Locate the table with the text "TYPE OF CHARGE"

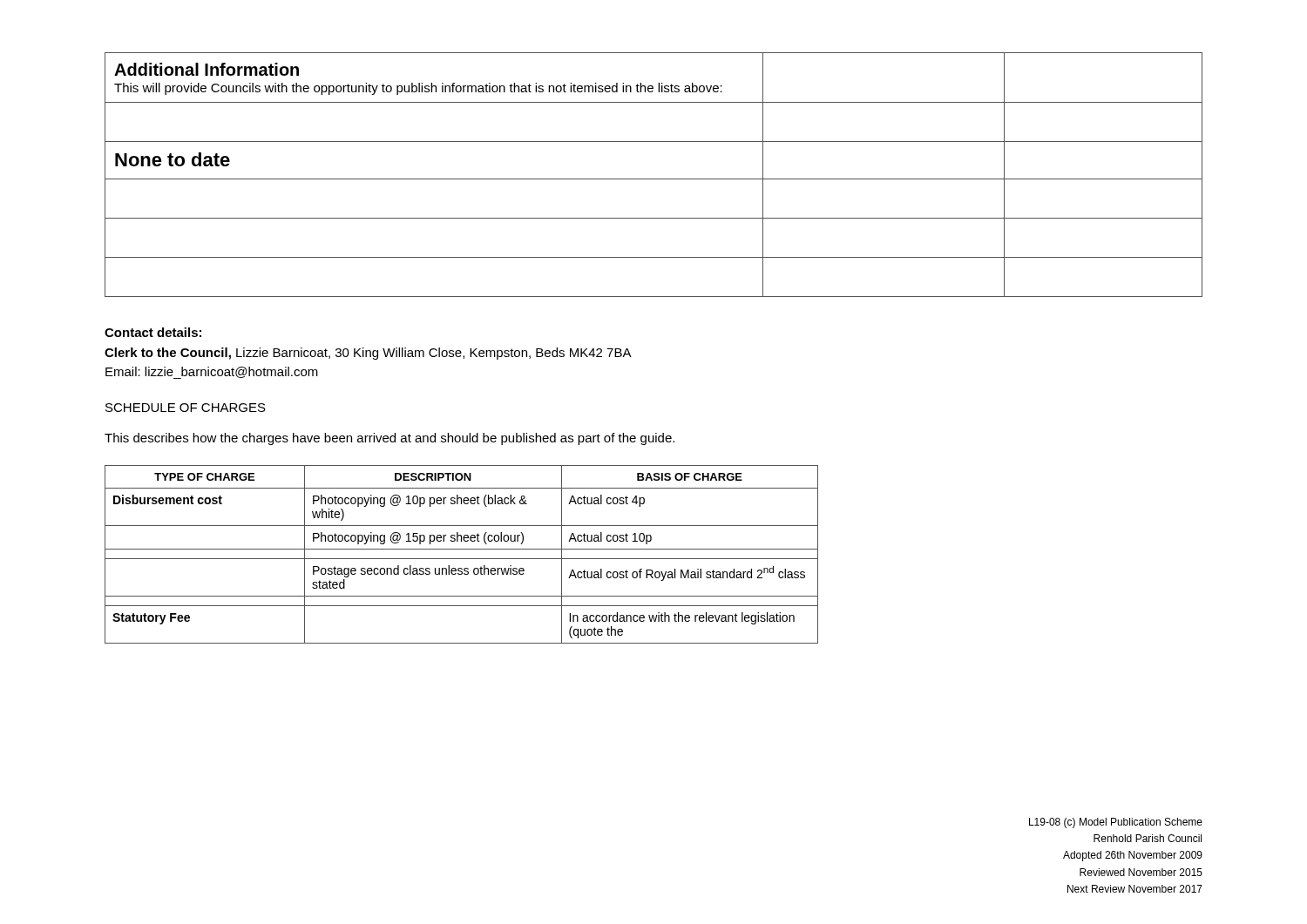654,554
